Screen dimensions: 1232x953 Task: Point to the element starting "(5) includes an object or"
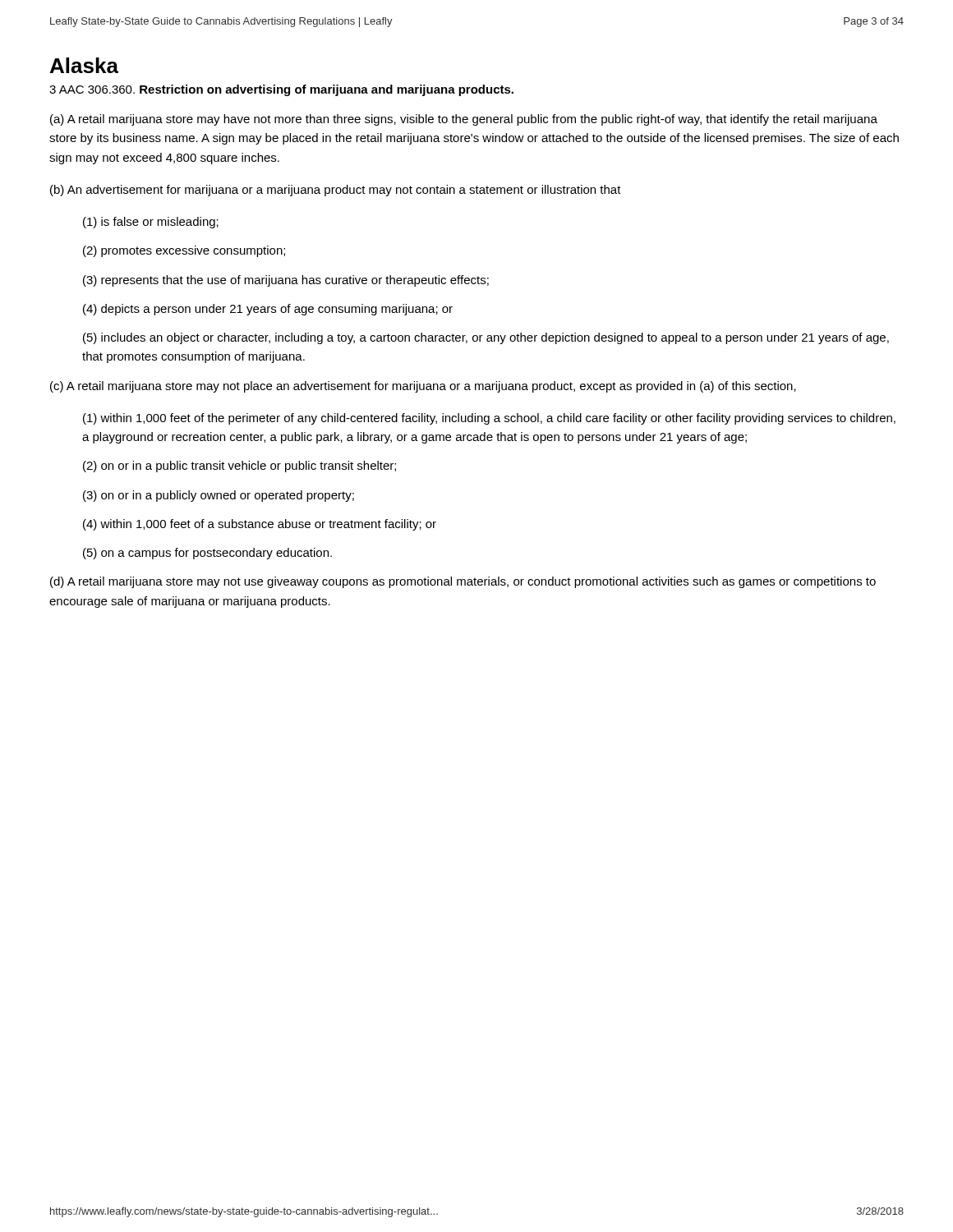(486, 347)
